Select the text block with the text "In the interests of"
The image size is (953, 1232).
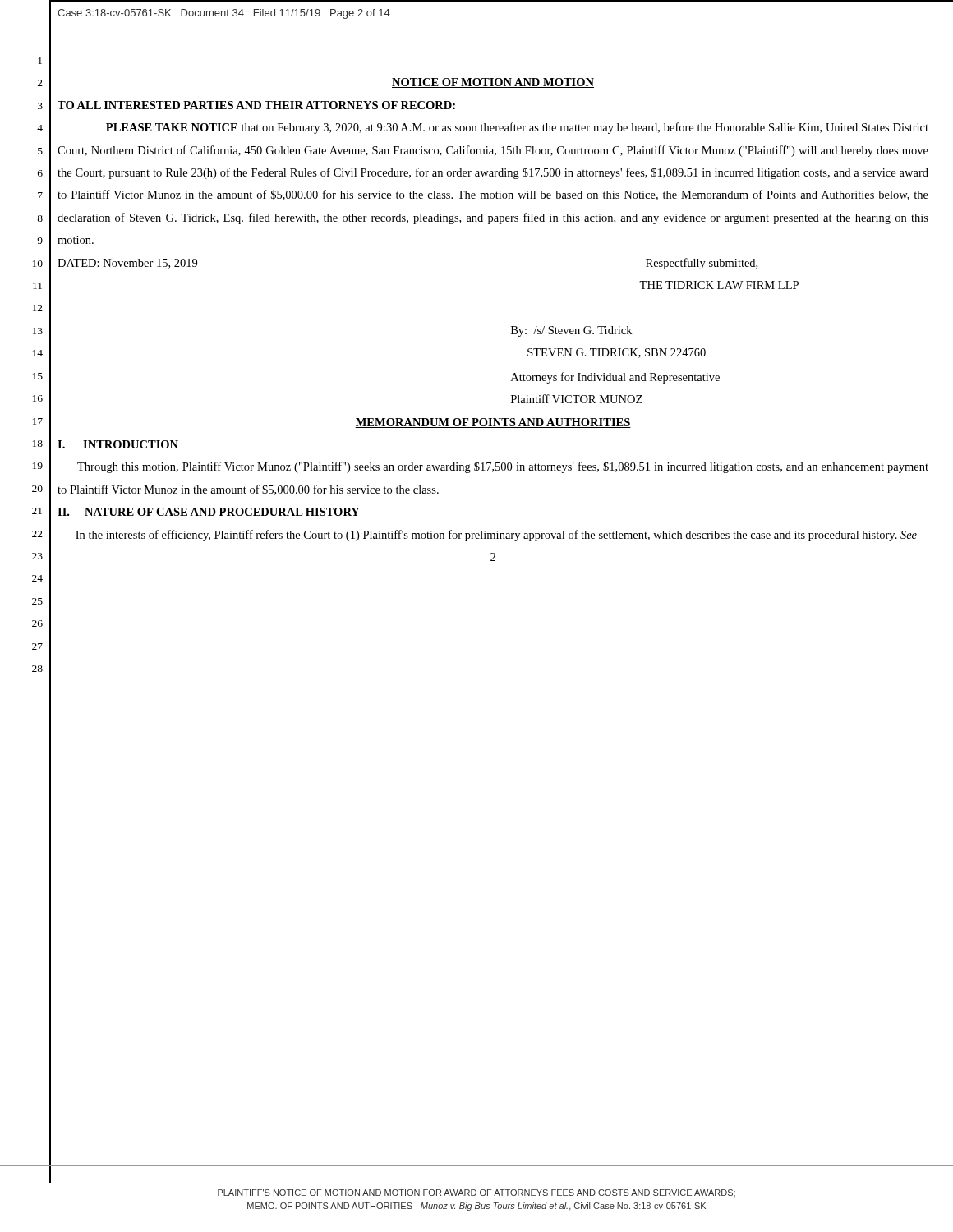click(487, 534)
